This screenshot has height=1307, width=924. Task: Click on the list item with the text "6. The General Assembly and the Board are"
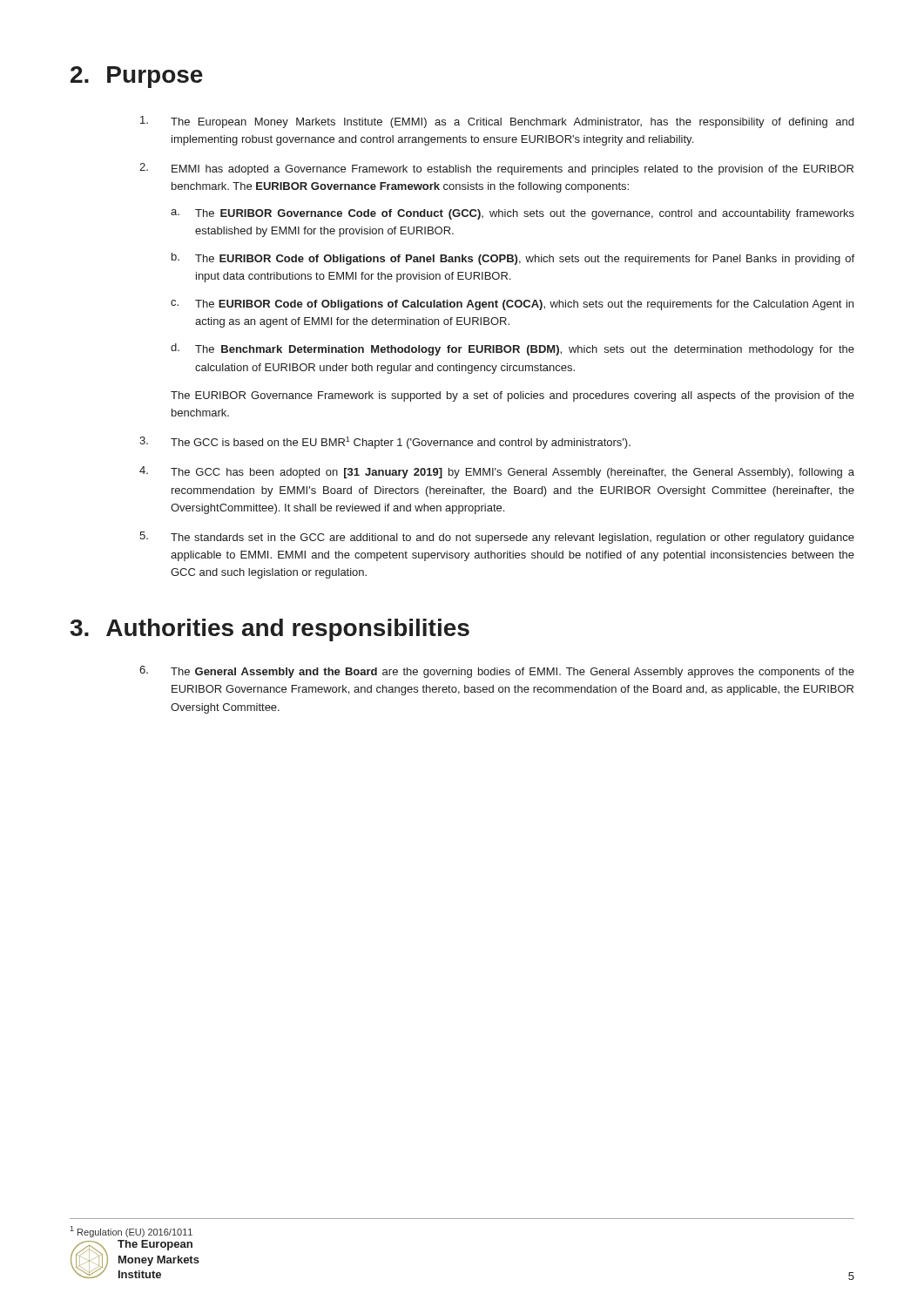[x=497, y=690]
